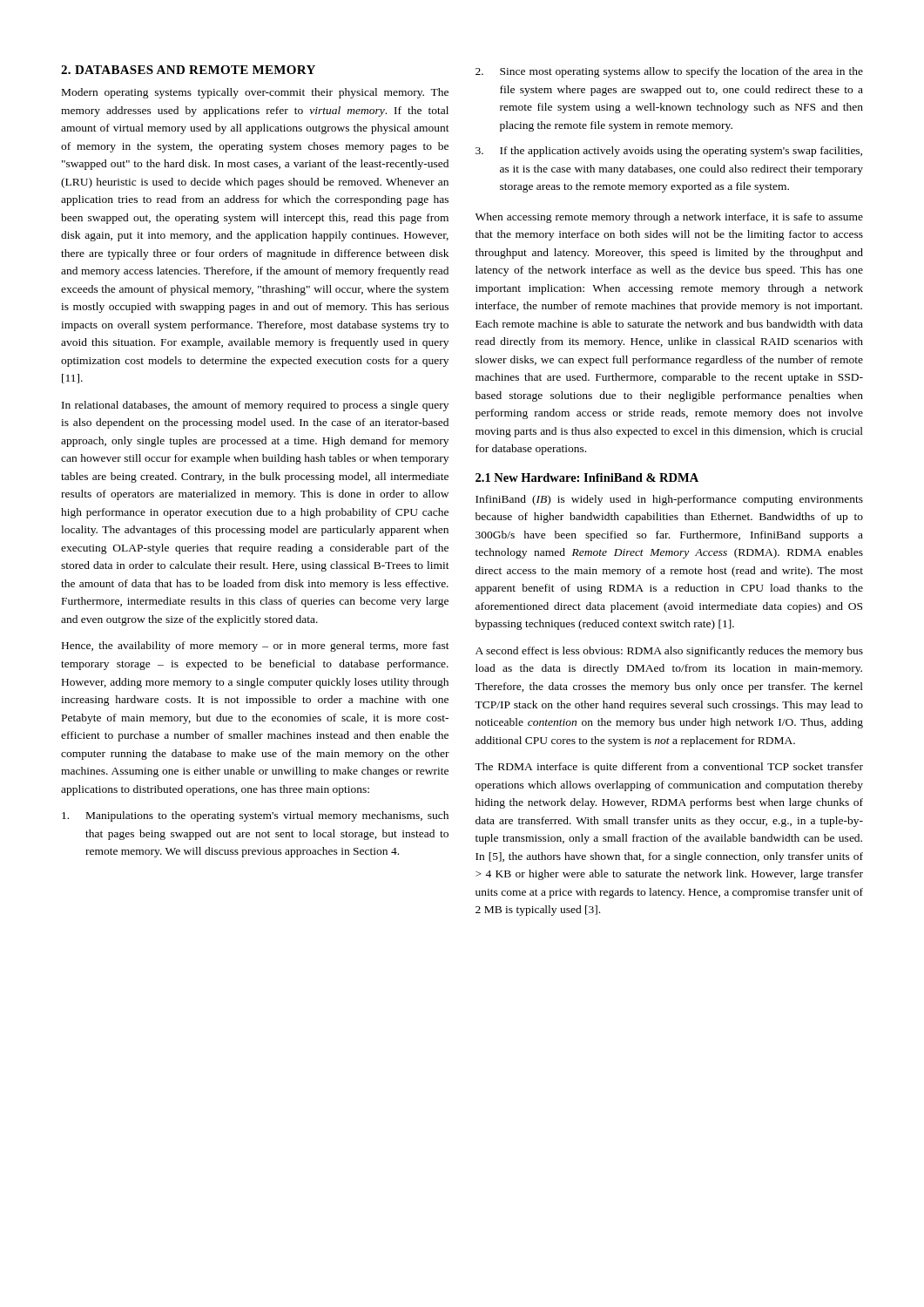
Task: Click on the element starting "2. Since most operating systems allow to"
Action: (x=669, y=97)
